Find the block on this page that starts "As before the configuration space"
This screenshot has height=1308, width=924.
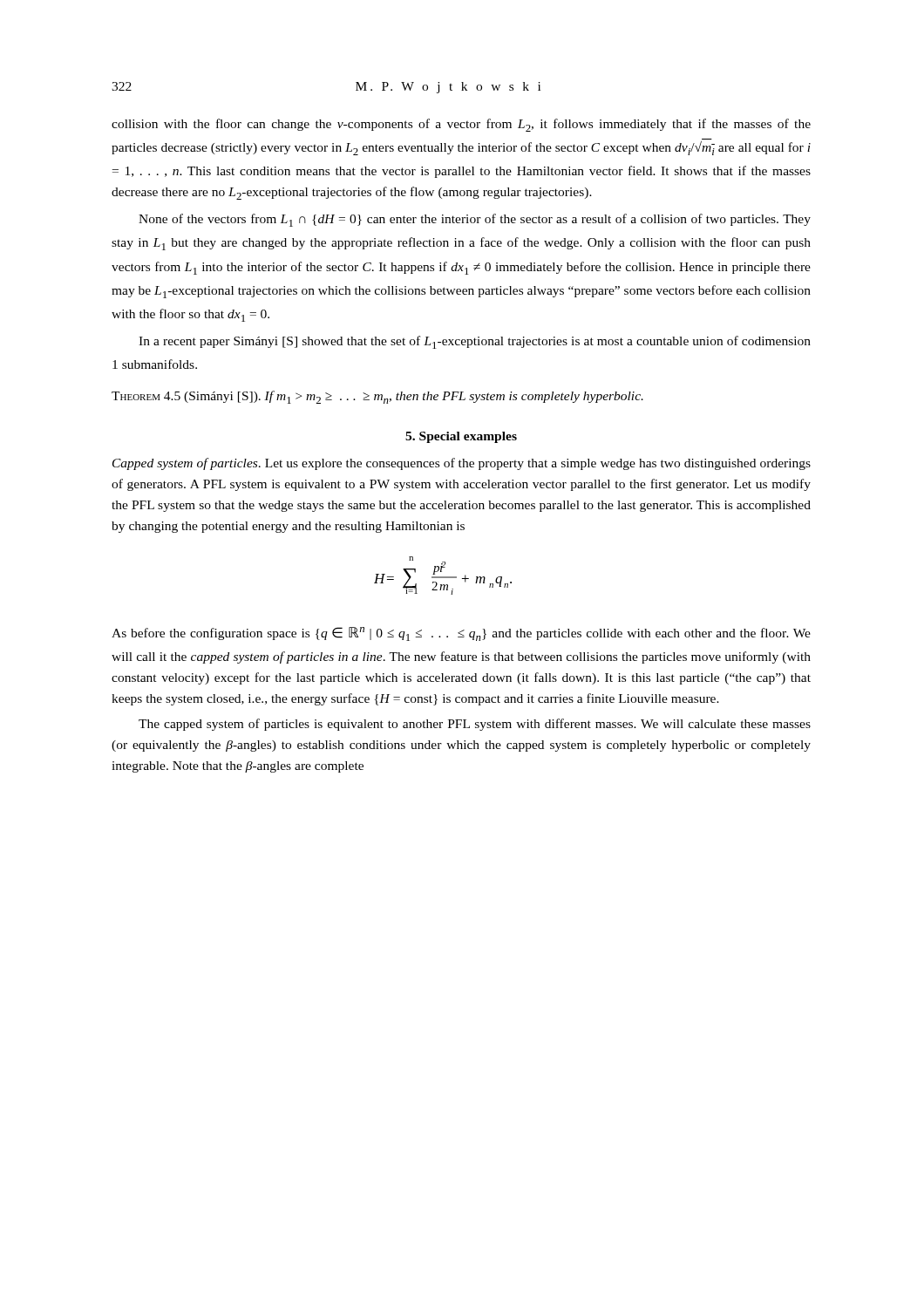pyautogui.click(x=461, y=665)
